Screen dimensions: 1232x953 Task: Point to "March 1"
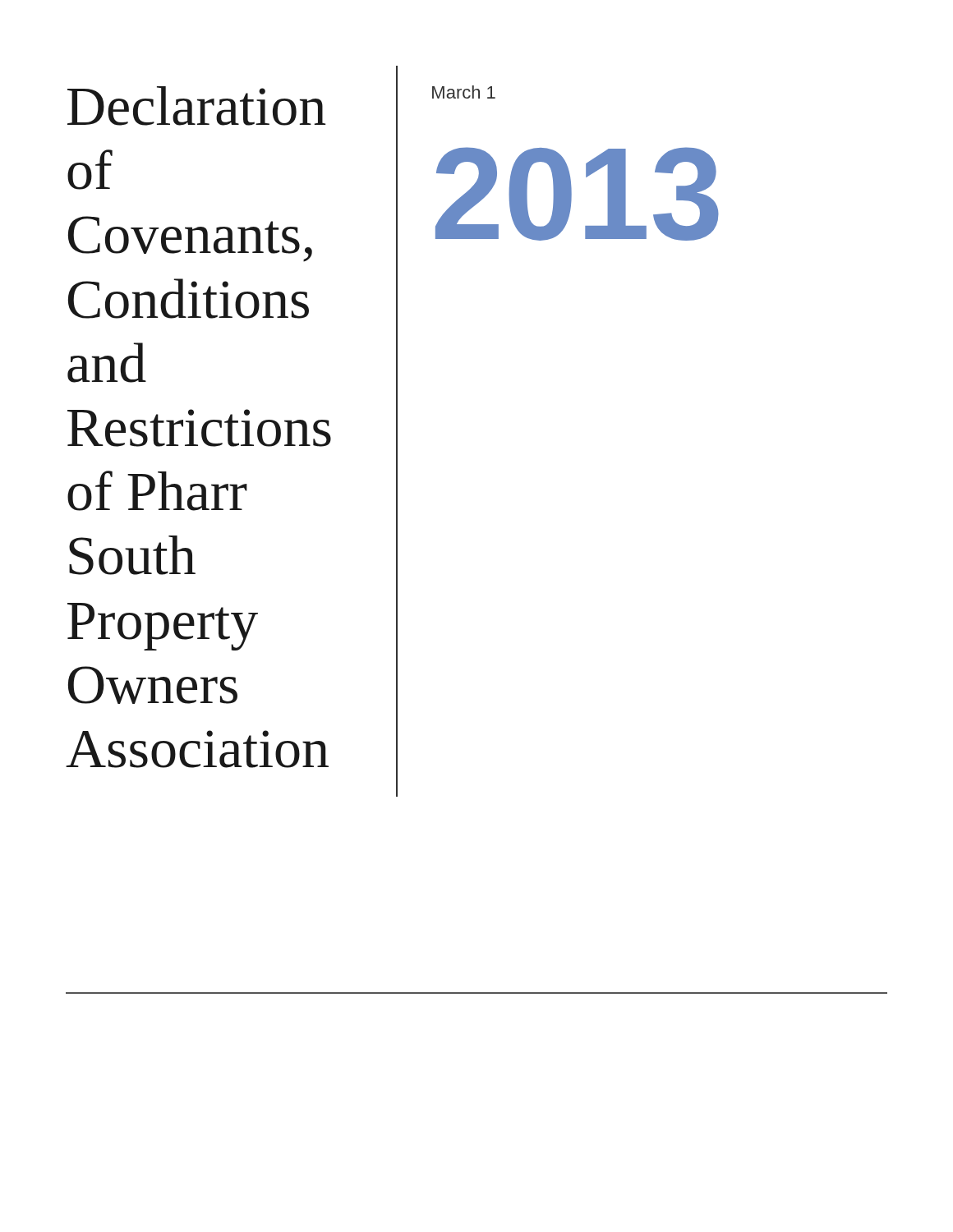tap(464, 92)
